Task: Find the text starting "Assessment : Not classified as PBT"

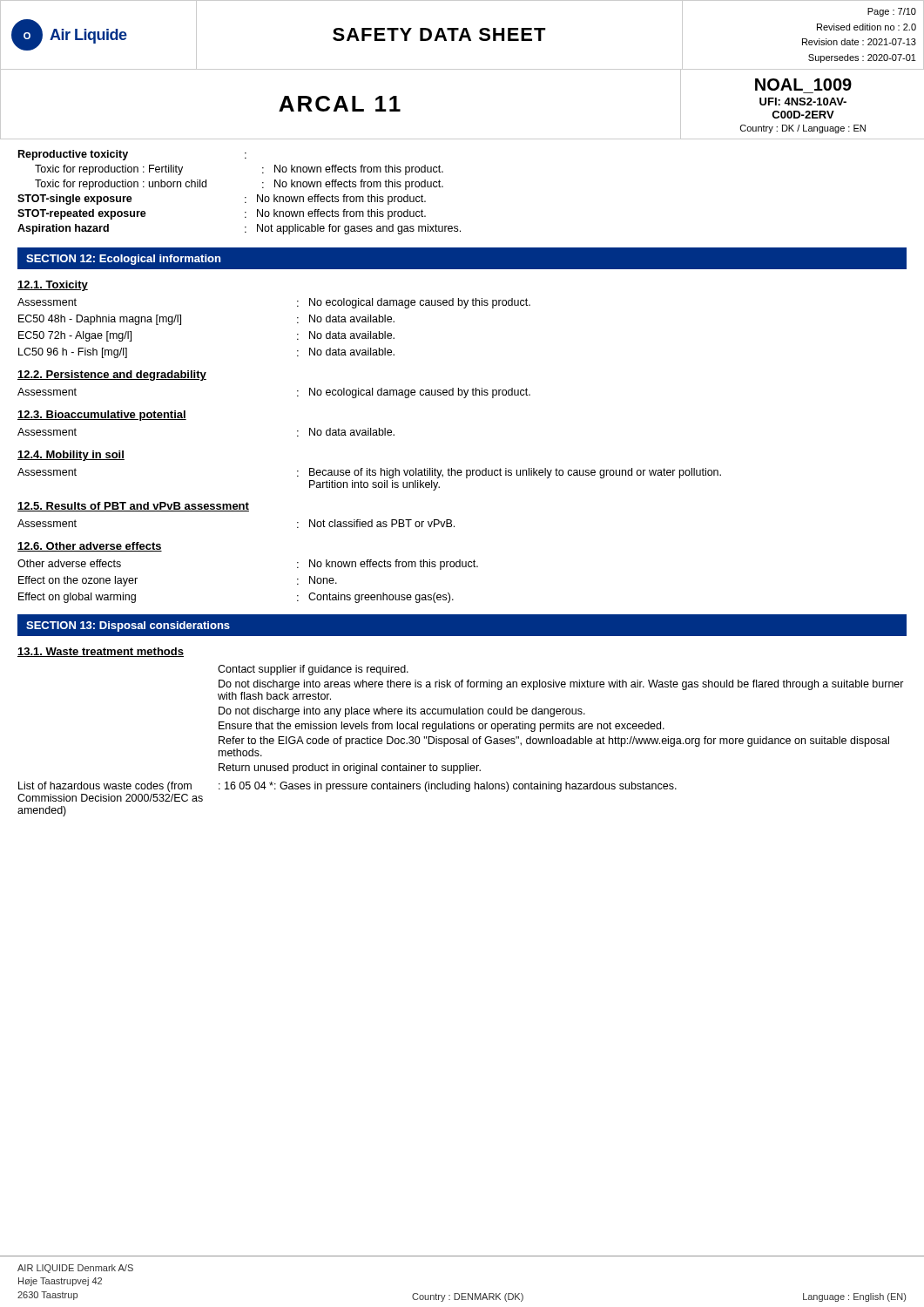Action: [x=462, y=524]
